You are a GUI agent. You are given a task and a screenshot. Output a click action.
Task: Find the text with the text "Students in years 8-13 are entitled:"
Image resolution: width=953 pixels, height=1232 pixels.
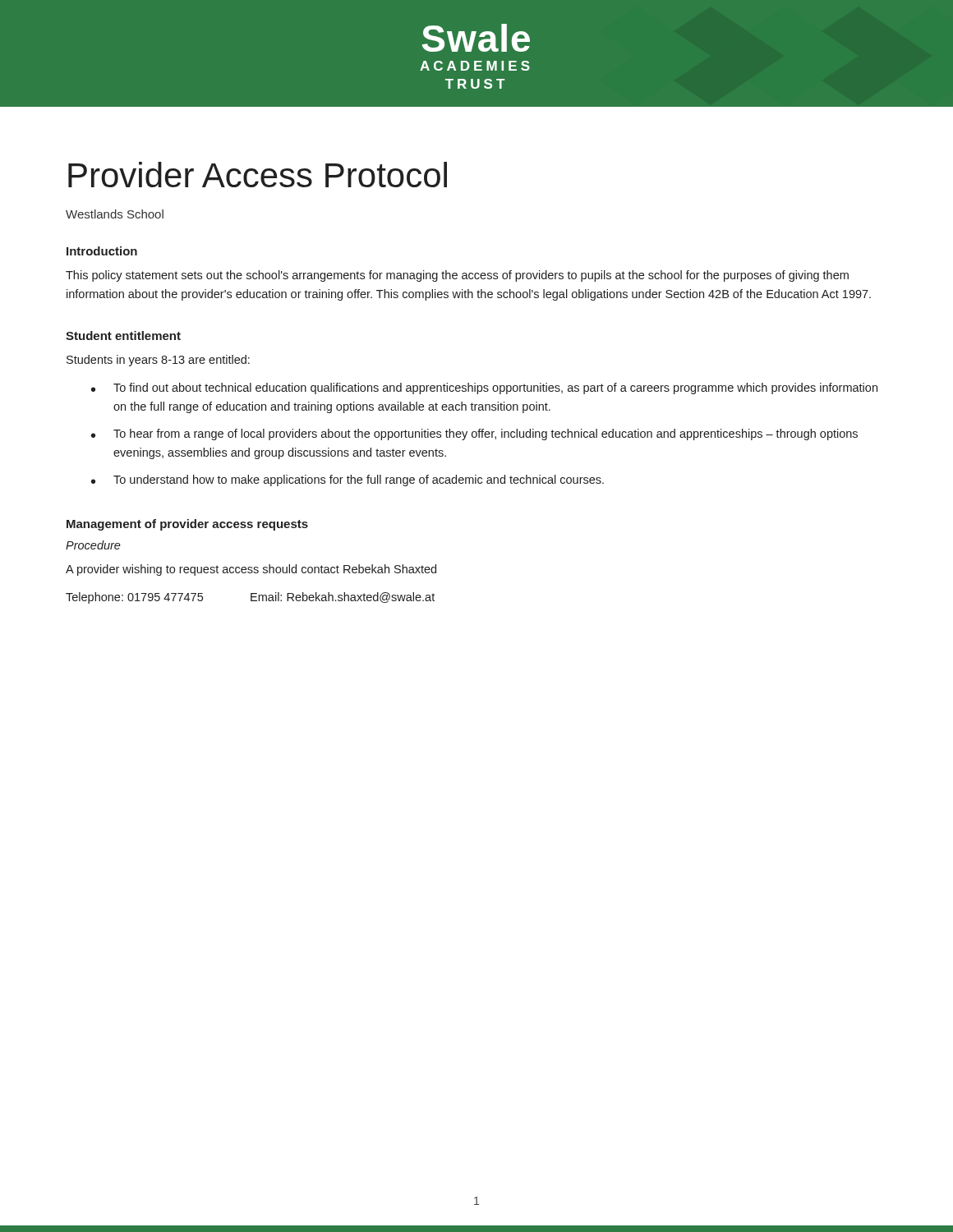tap(158, 360)
